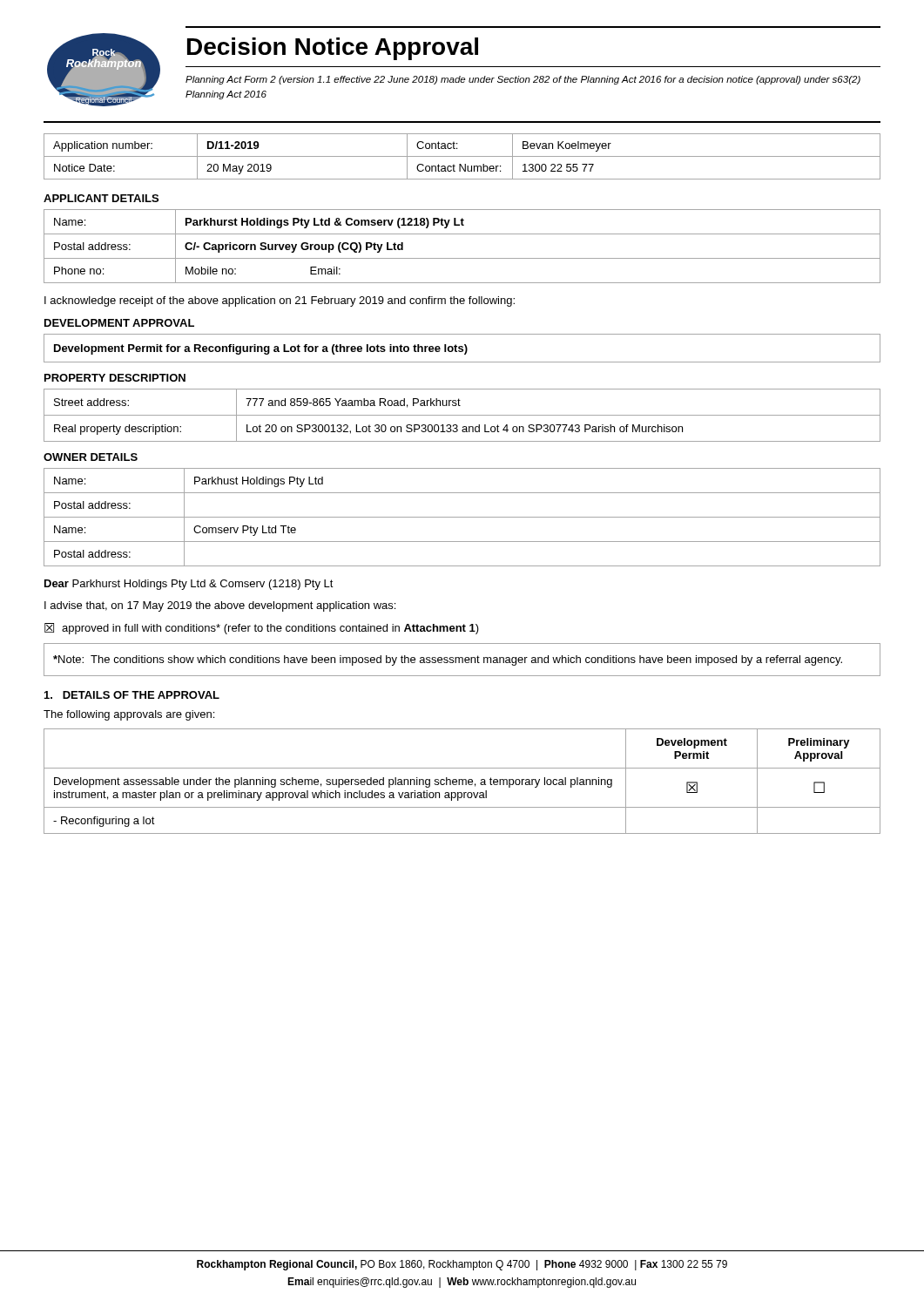Locate the table with the text "Development Permit"

tap(462, 781)
